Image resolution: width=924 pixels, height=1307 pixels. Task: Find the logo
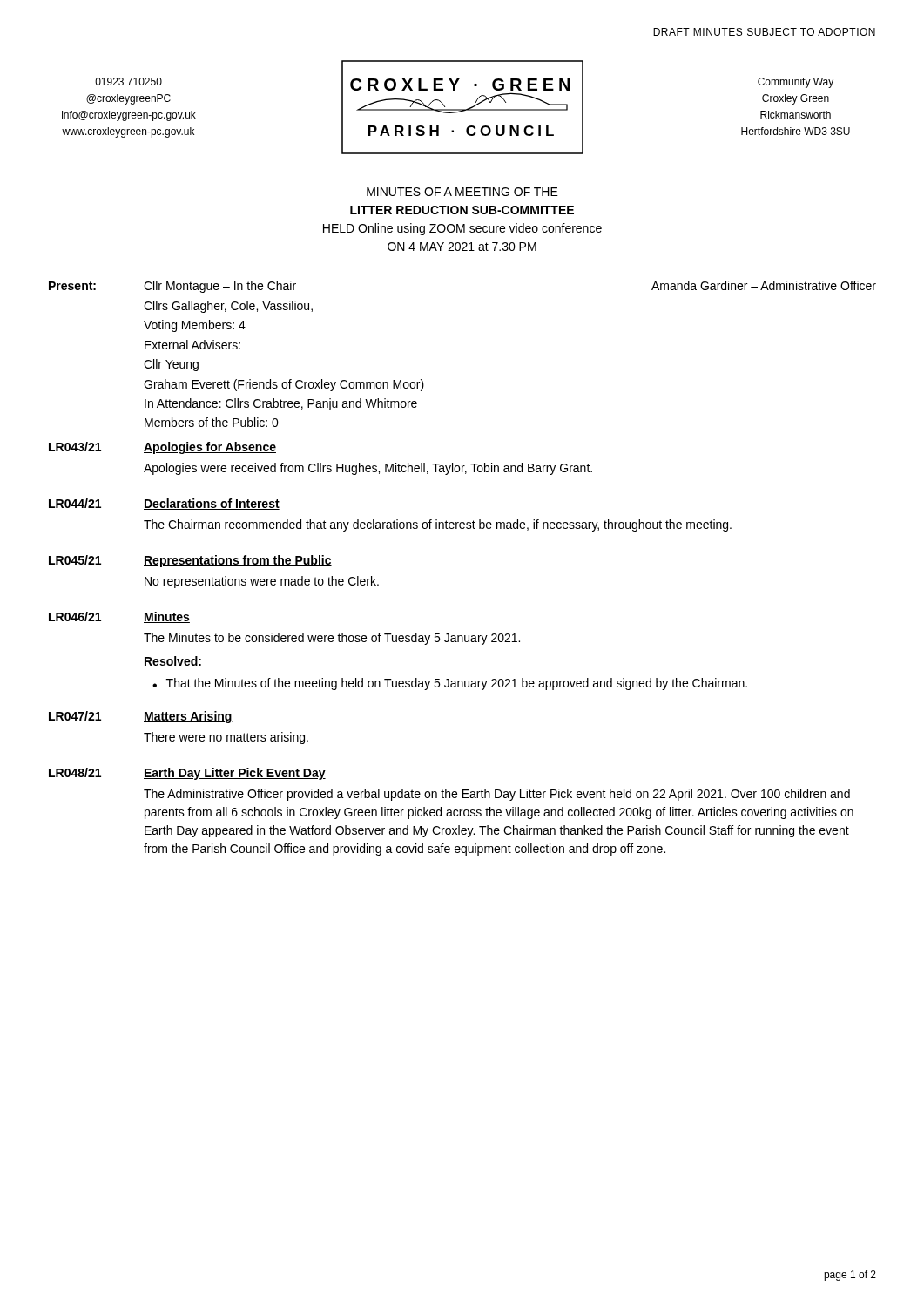coord(462,107)
